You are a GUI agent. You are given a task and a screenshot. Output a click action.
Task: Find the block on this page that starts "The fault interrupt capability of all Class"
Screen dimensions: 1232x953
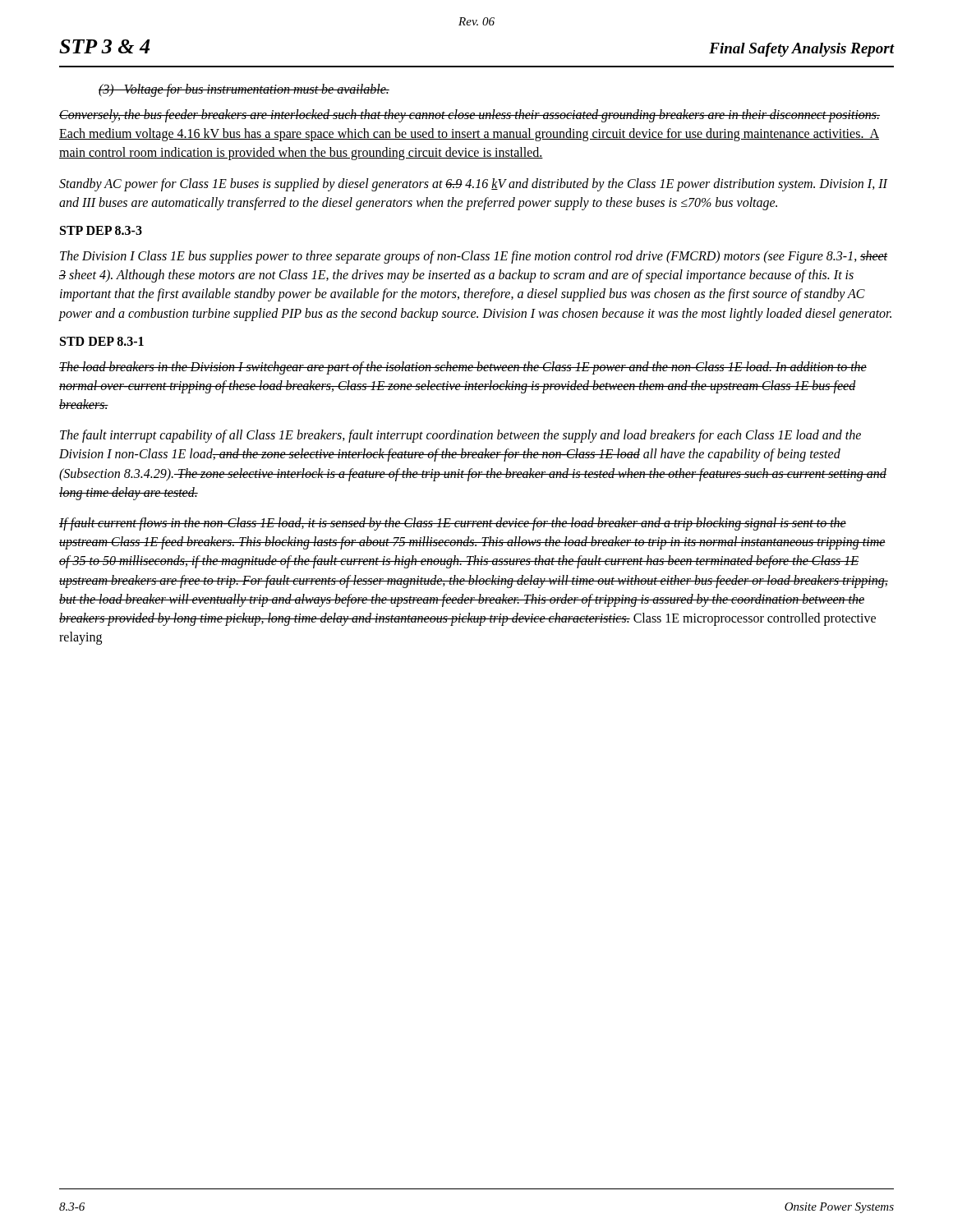pos(476,464)
